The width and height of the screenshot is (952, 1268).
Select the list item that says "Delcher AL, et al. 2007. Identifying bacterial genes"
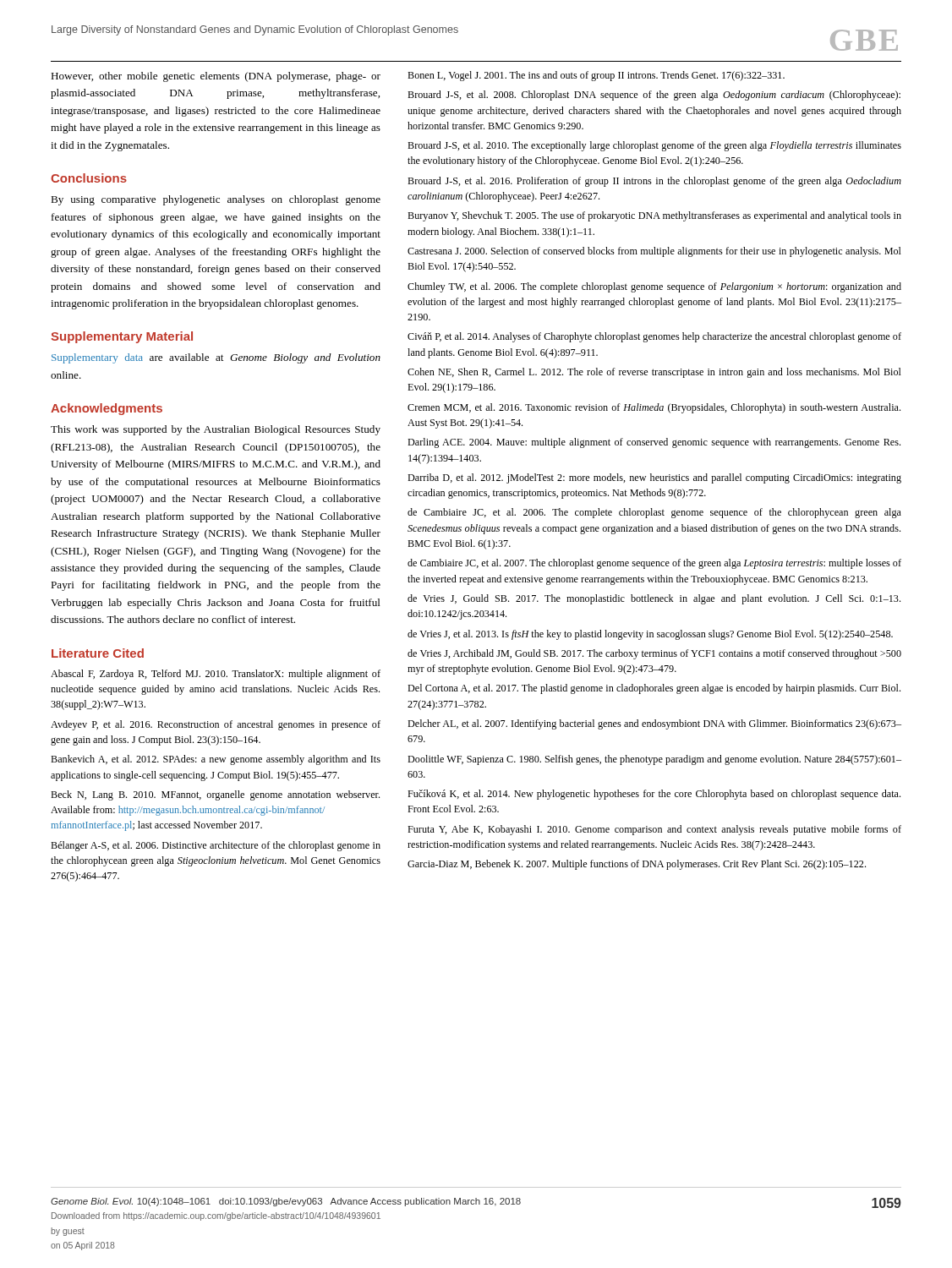[x=654, y=731]
